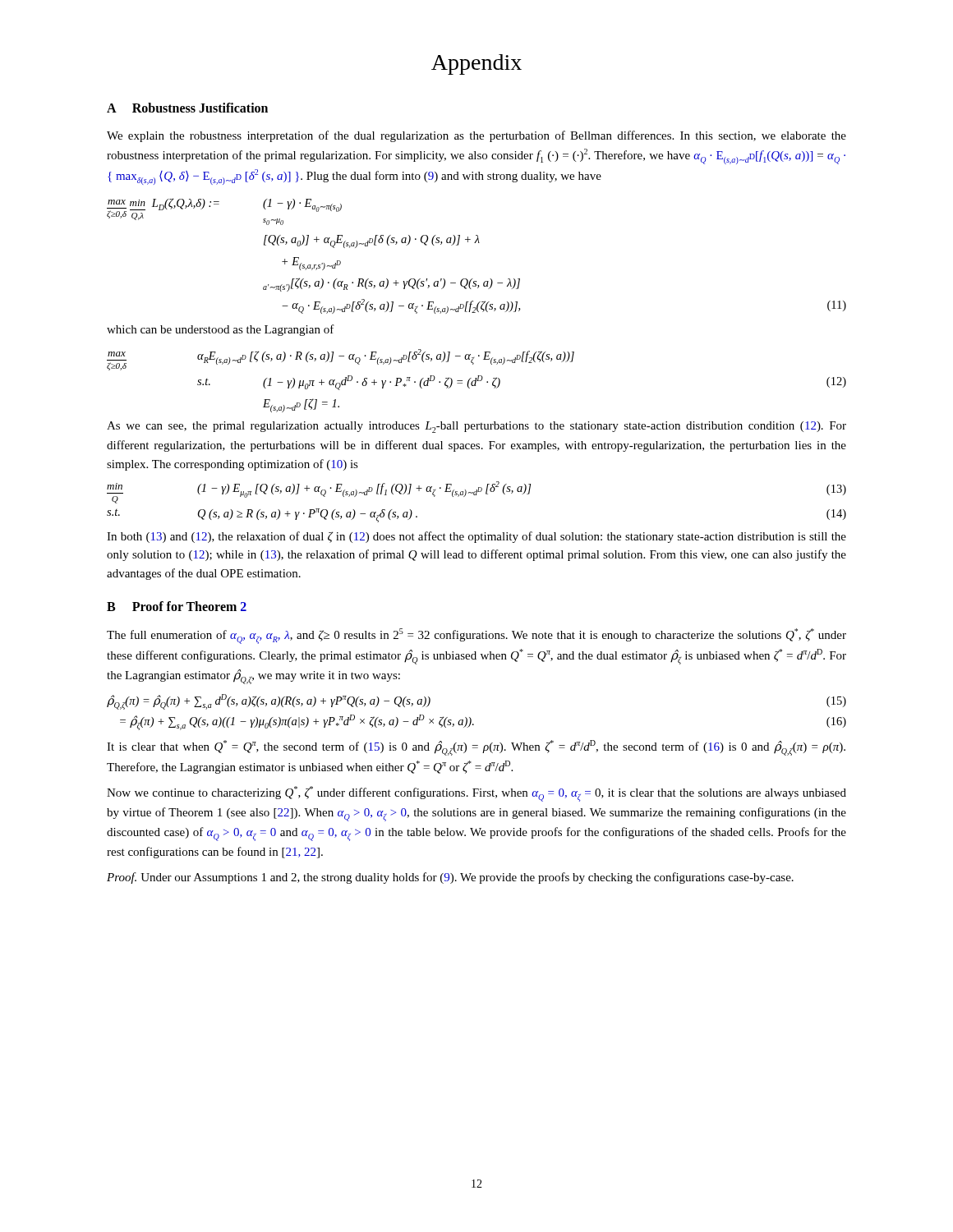Navigate to the element starting "s.t. Q (s,"
The image size is (953, 1232).
(x=117, y=515)
